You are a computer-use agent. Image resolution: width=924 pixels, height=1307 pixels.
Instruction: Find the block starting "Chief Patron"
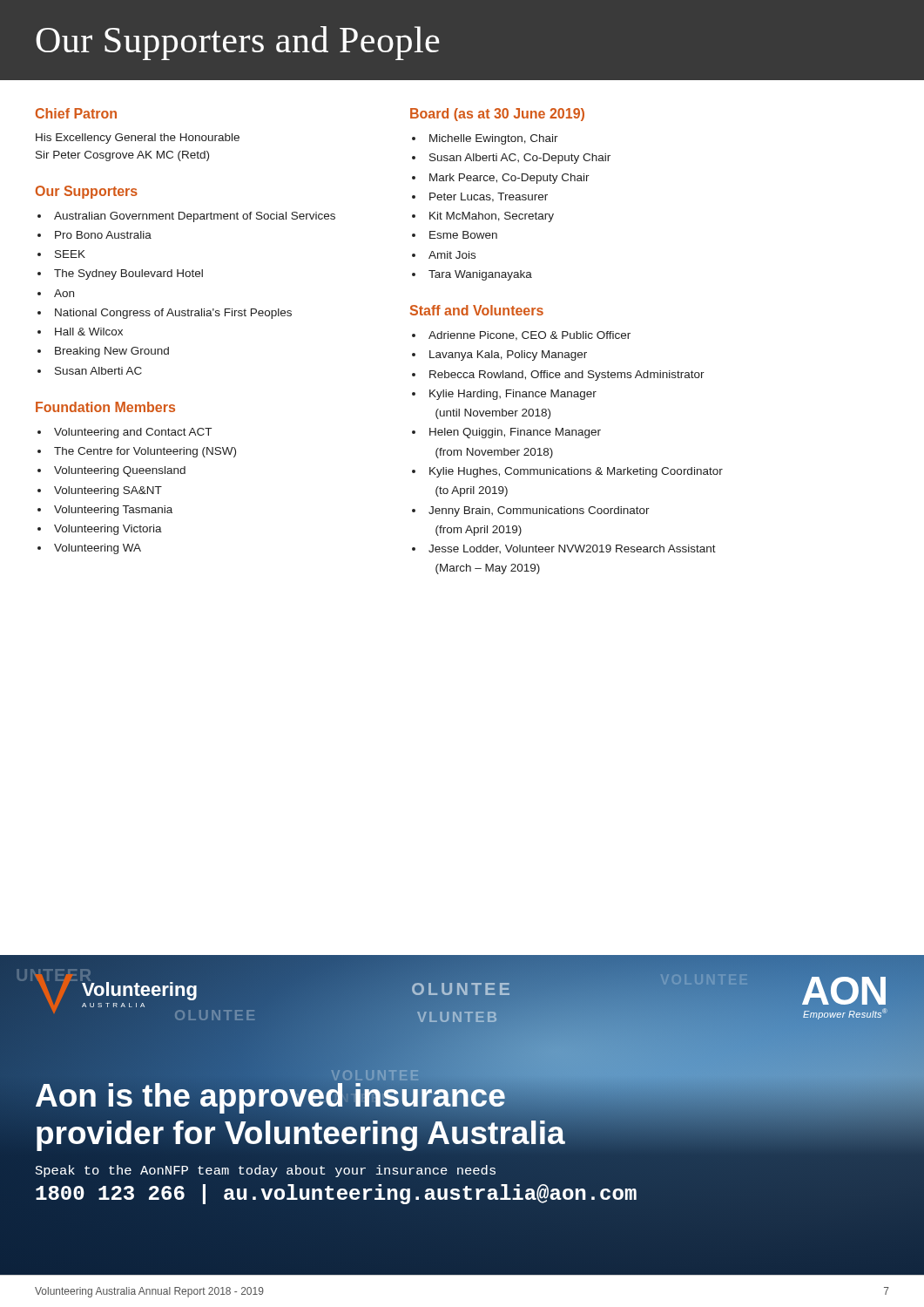(x=76, y=113)
